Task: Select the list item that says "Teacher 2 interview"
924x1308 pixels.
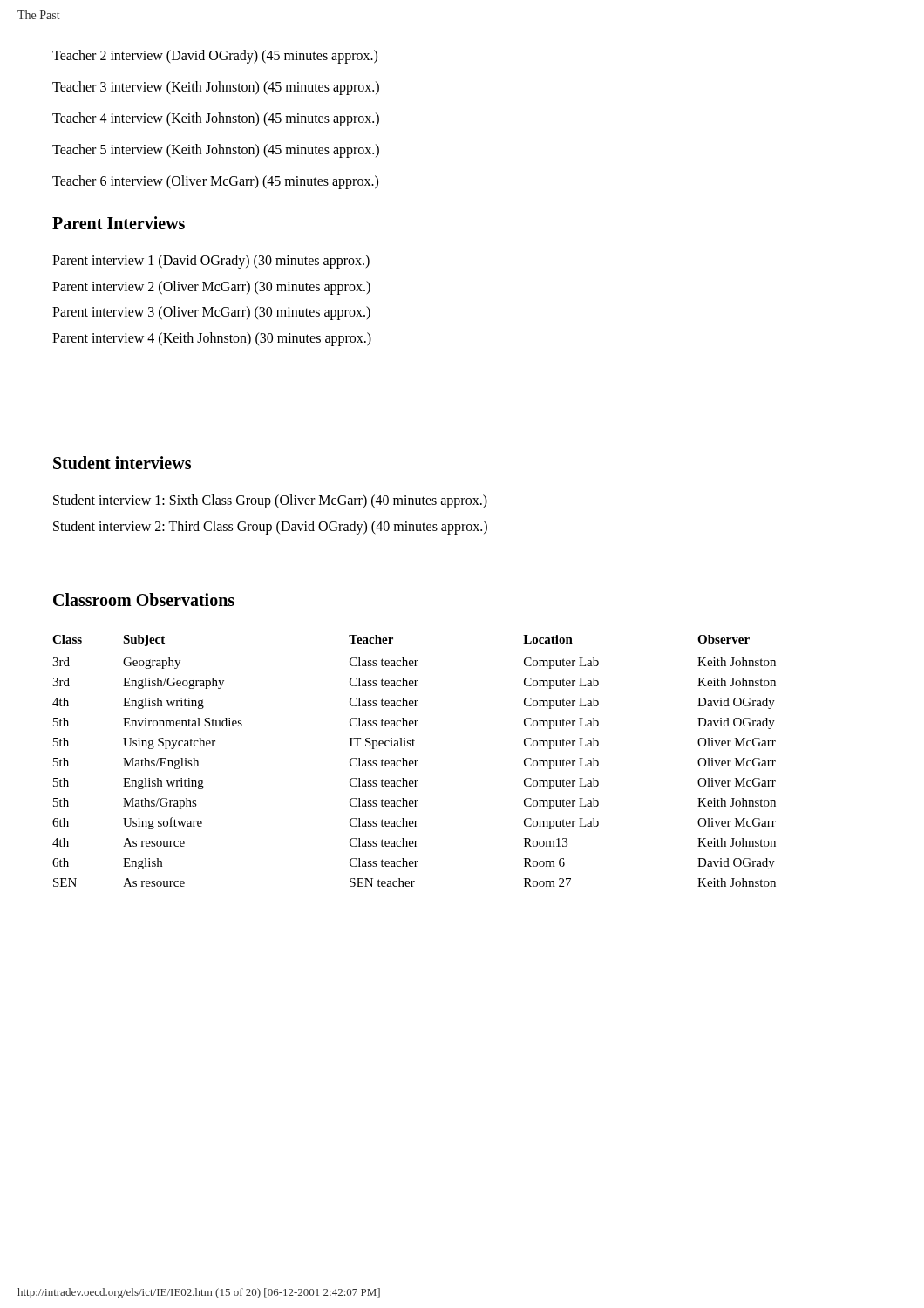Action: tap(215, 55)
